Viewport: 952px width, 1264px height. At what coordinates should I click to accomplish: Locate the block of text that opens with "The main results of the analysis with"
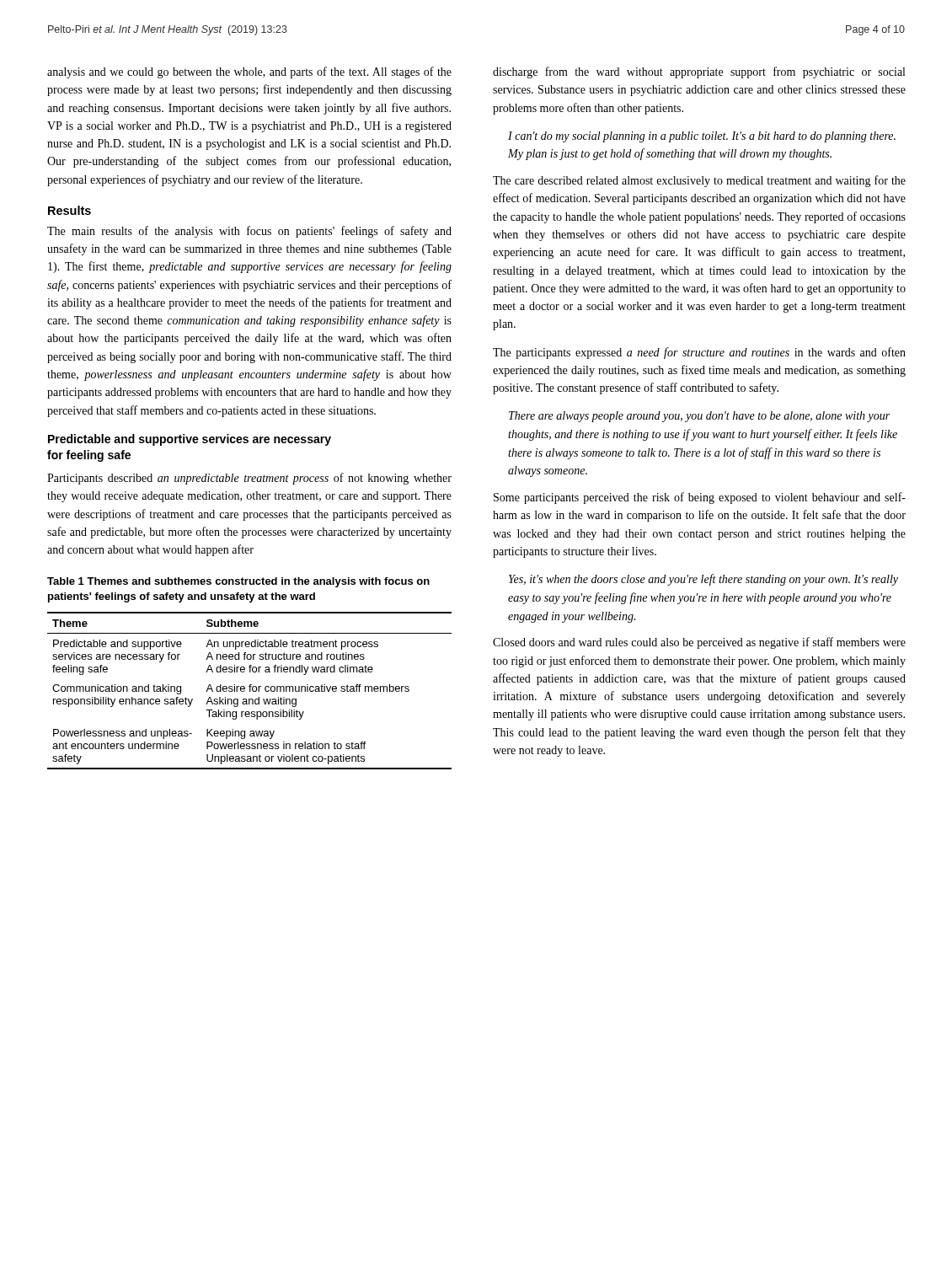pos(249,321)
